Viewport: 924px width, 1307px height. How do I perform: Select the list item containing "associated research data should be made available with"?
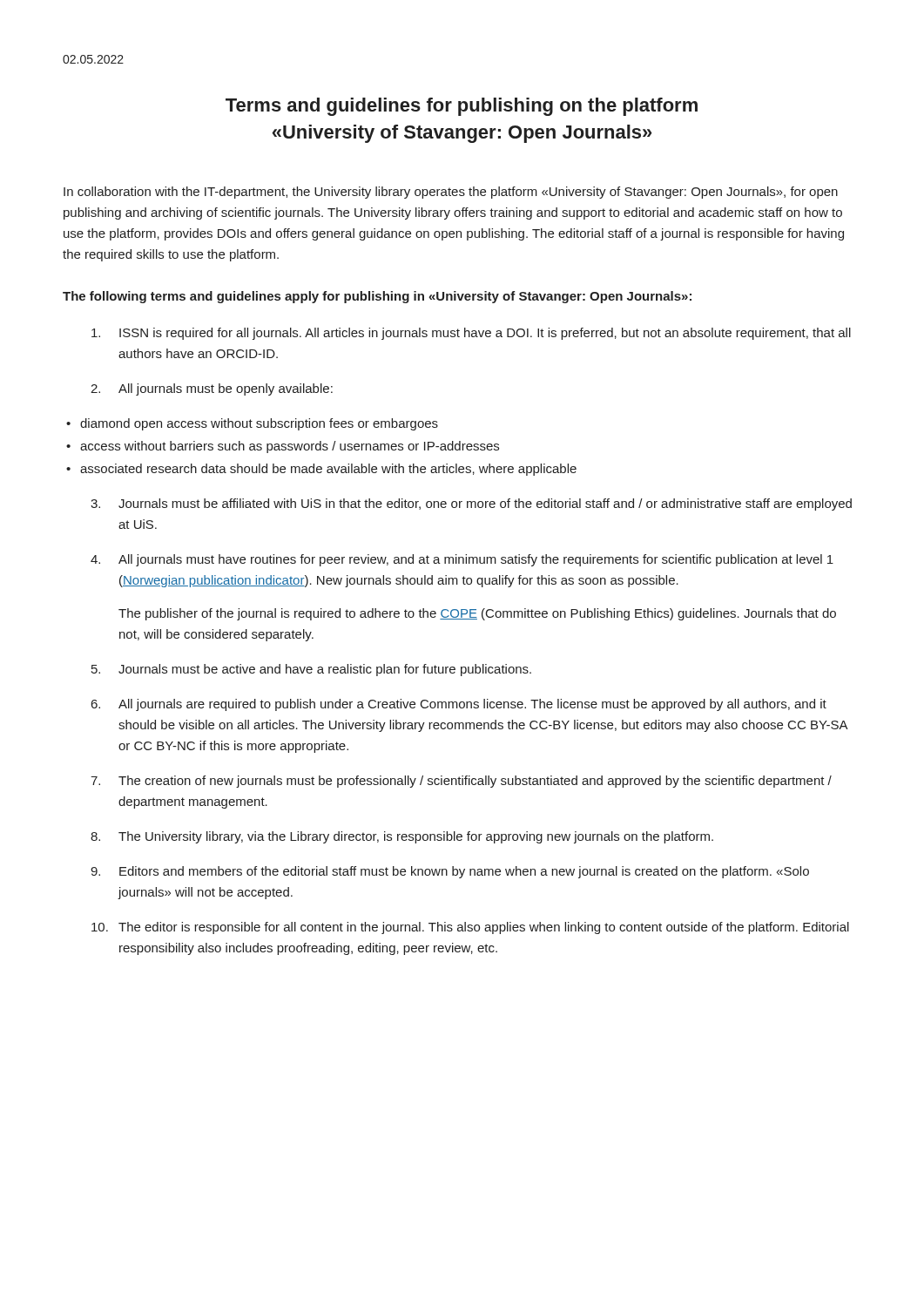pyautogui.click(x=328, y=468)
